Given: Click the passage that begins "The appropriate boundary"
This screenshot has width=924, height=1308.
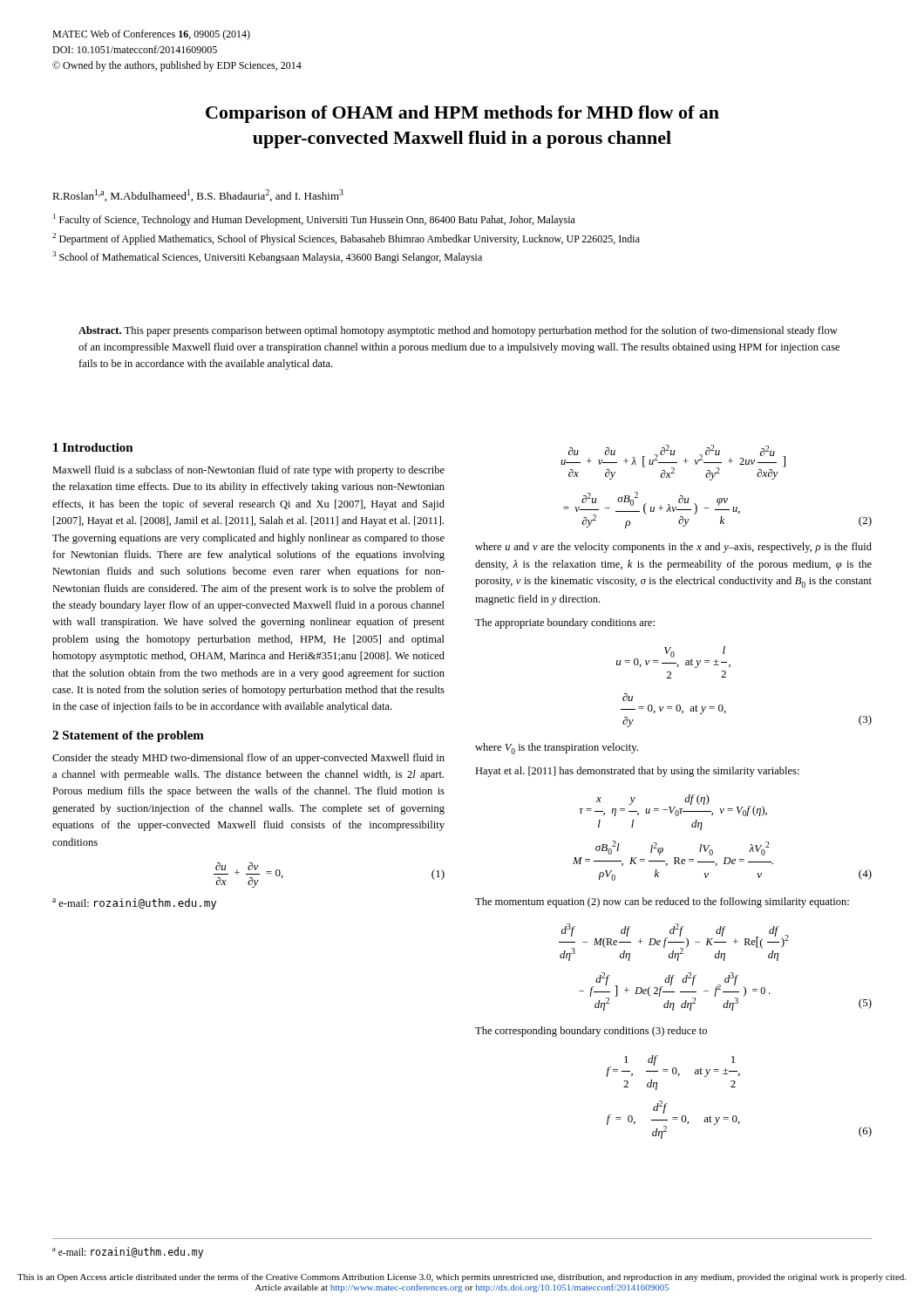Looking at the screenshot, I should point(565,623).
